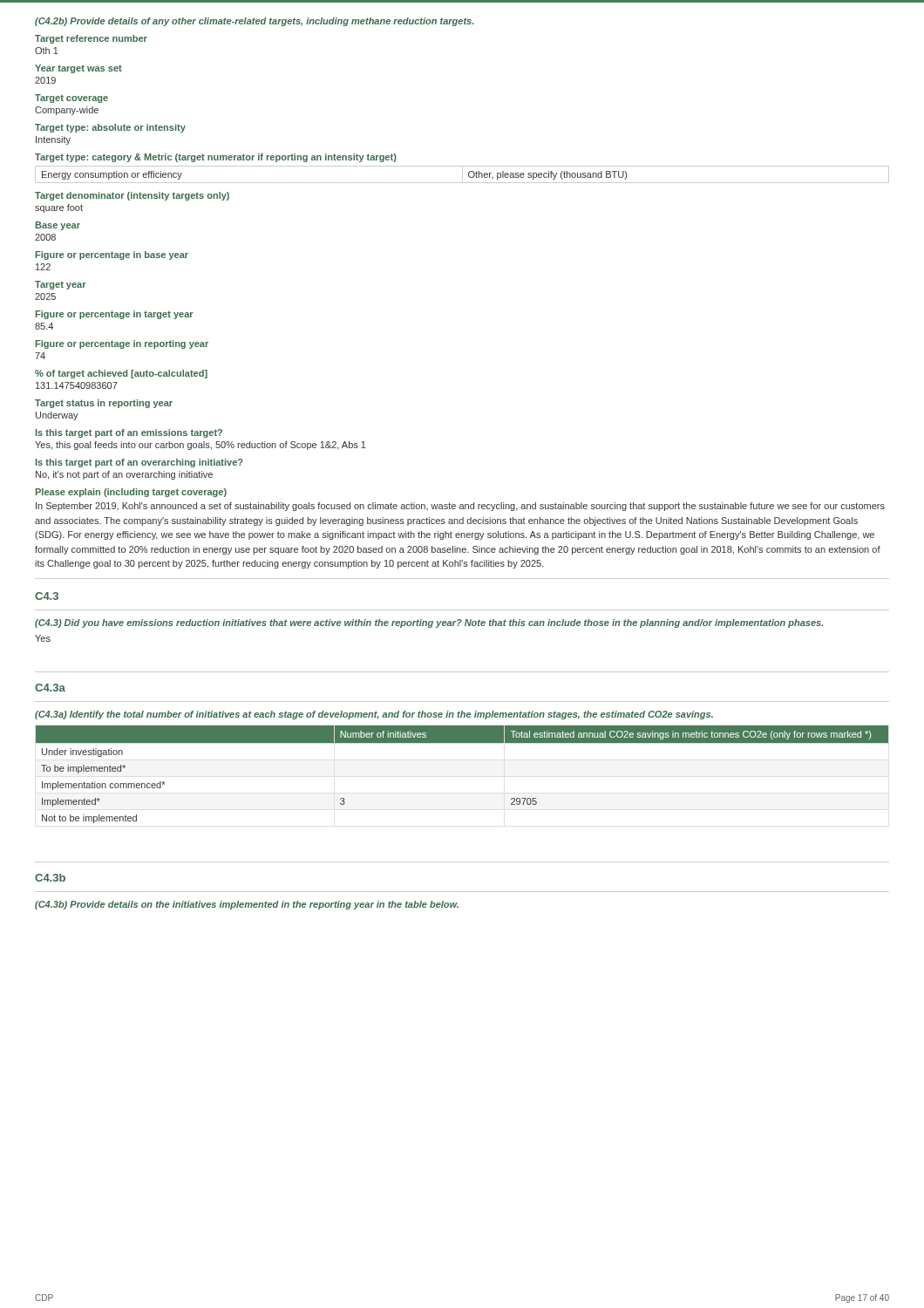Select the element starting "(C4.3a) Identify the total"
The width and height of the screenshot is (924, 1308).
point(462,714)
